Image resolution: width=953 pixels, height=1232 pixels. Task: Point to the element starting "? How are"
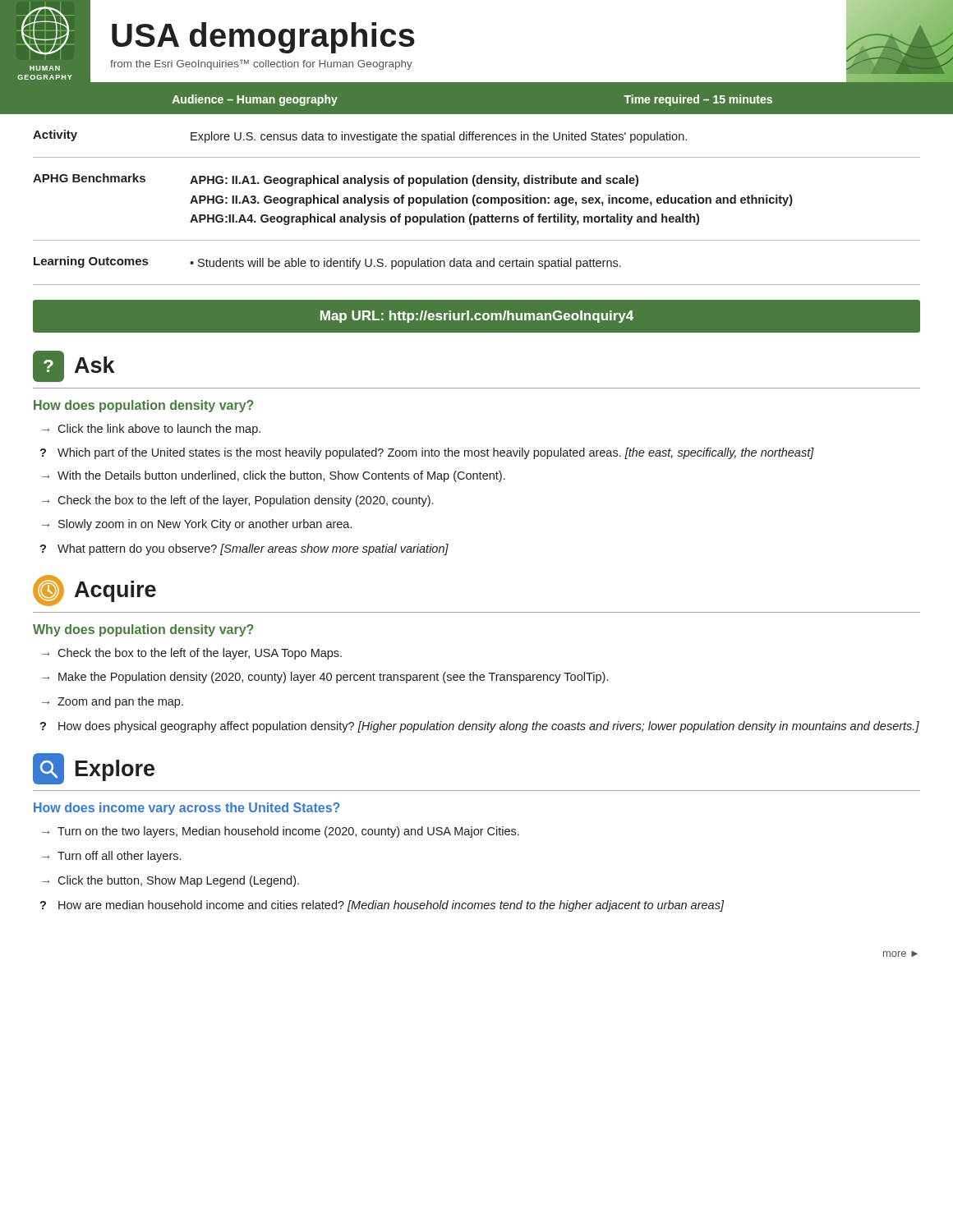tap(382, 905)
